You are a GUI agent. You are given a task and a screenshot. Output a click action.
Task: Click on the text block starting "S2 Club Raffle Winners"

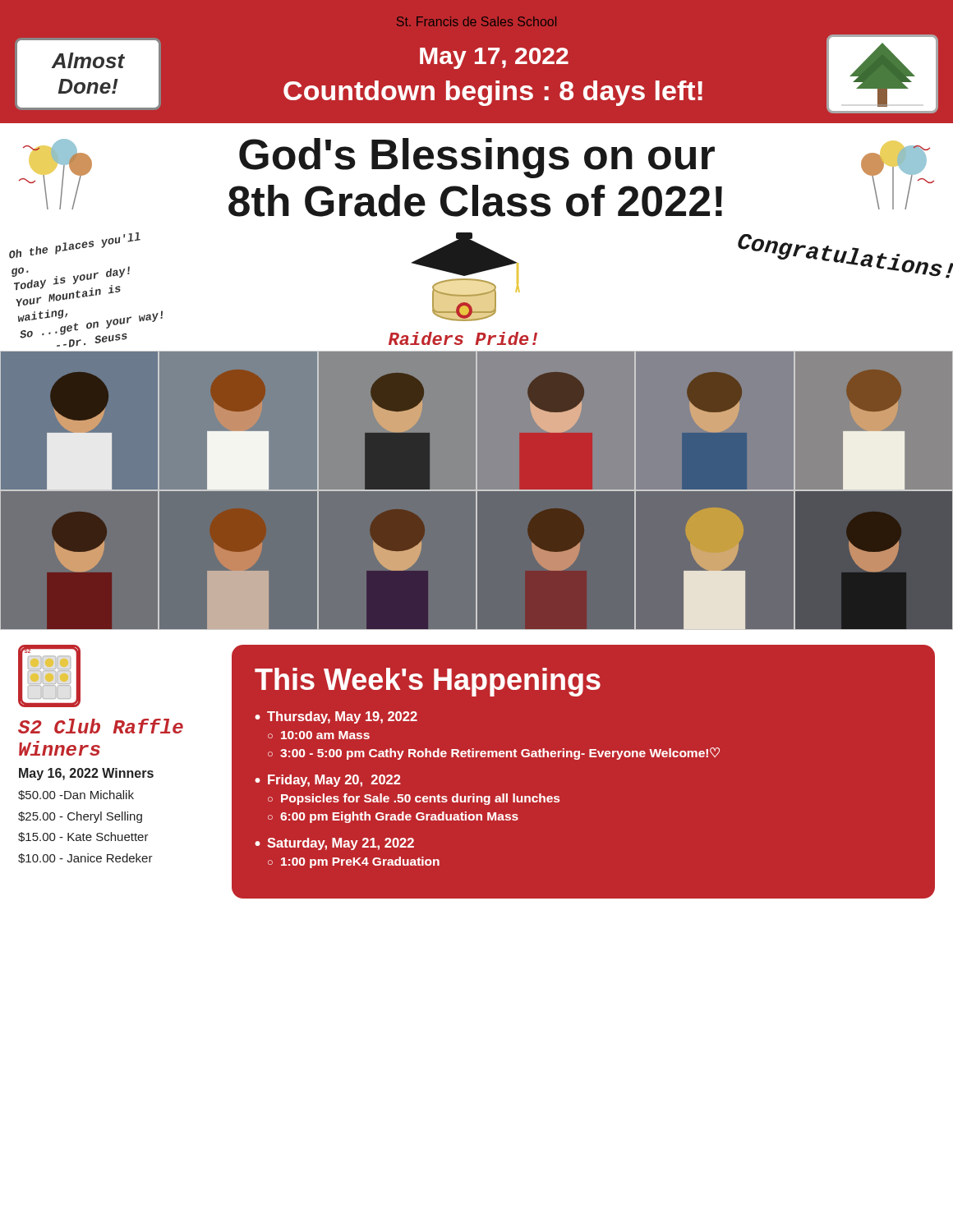[x=101, y=726]
